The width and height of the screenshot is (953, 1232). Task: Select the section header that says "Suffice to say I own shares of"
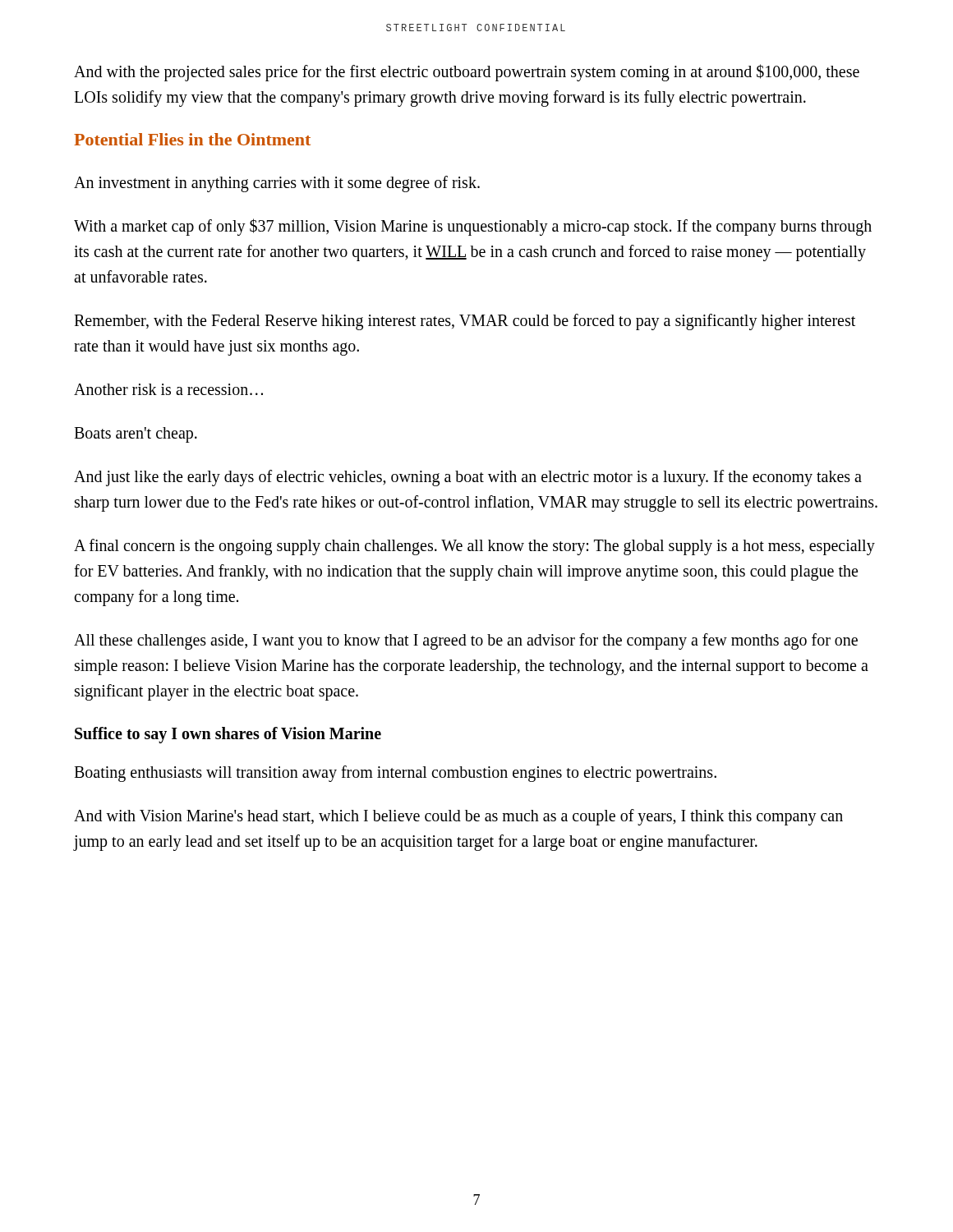(228, 733)
